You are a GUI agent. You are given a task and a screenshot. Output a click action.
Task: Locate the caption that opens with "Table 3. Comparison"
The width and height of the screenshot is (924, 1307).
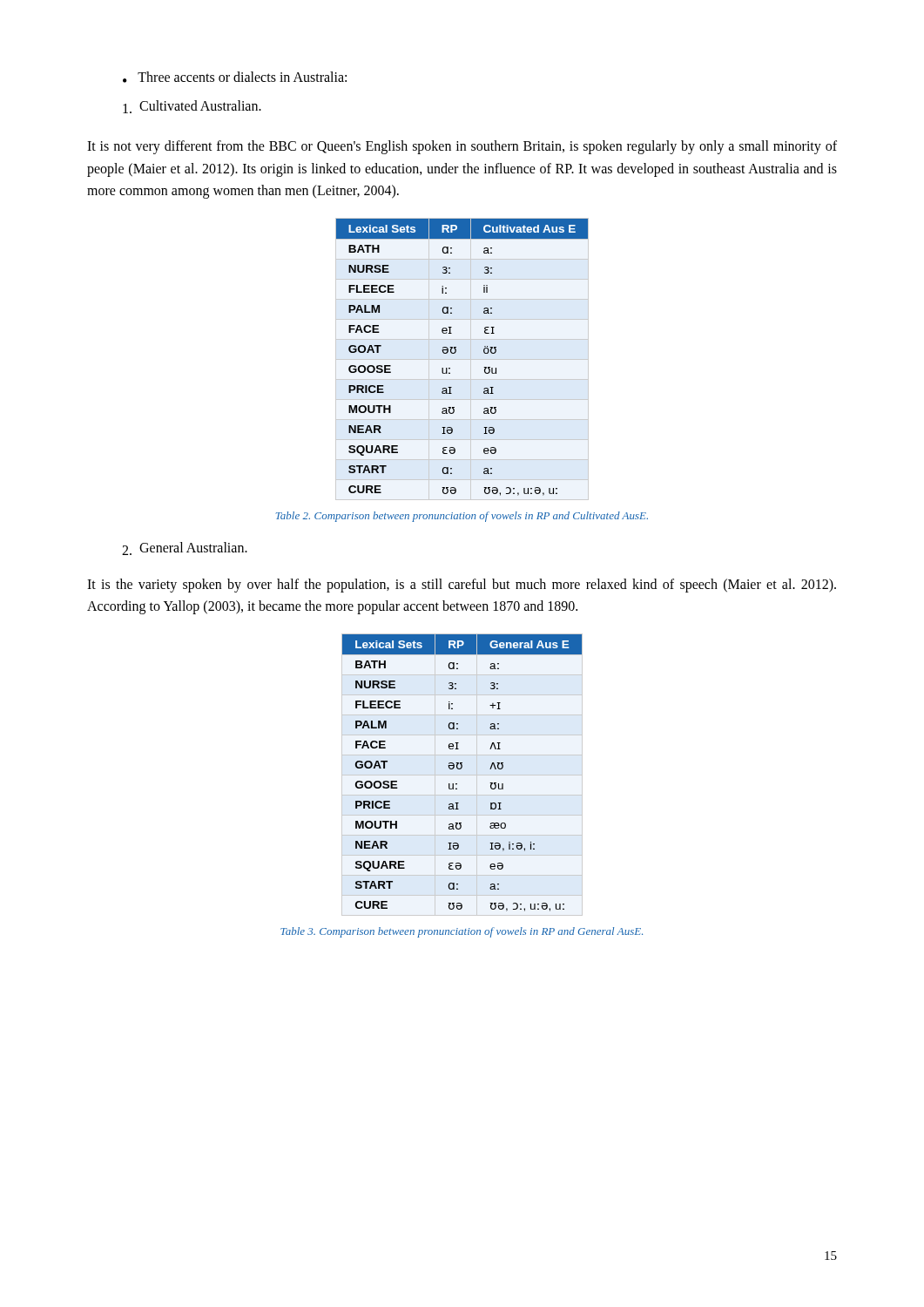click(462, 931)
